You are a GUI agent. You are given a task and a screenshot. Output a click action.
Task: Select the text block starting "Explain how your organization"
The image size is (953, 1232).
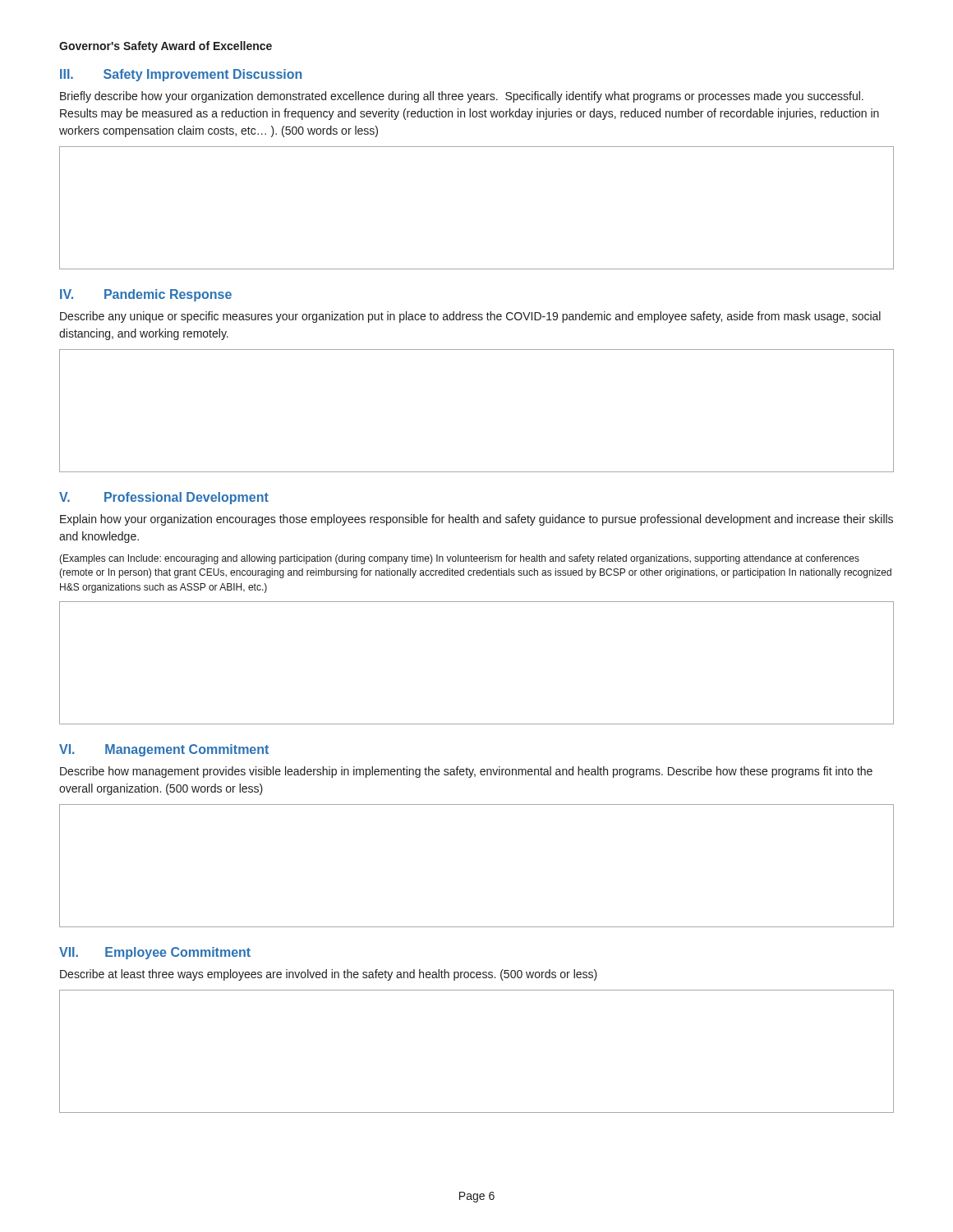coord(476,528)
